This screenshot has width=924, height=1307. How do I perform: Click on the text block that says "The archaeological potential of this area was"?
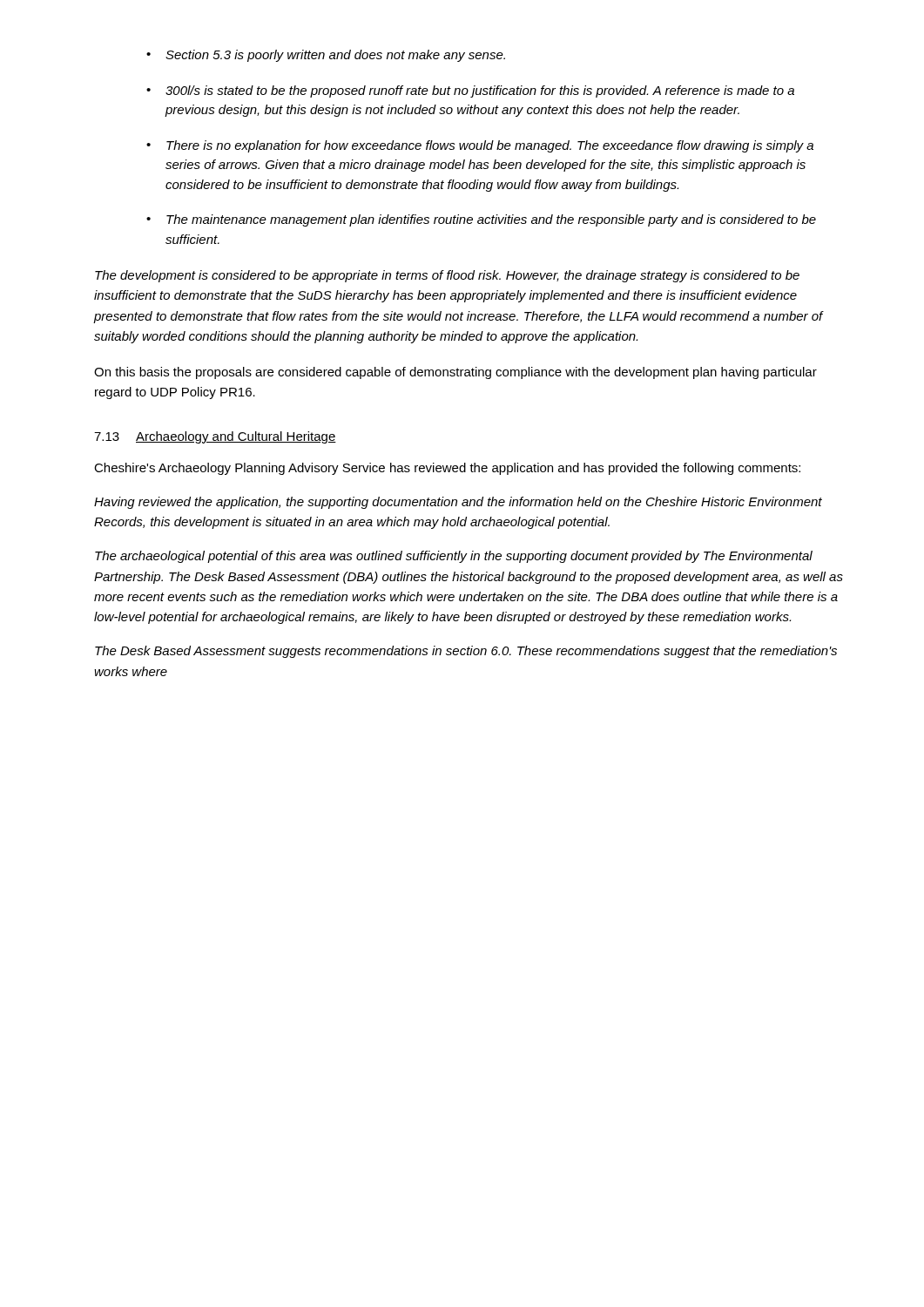click(469, 586)
